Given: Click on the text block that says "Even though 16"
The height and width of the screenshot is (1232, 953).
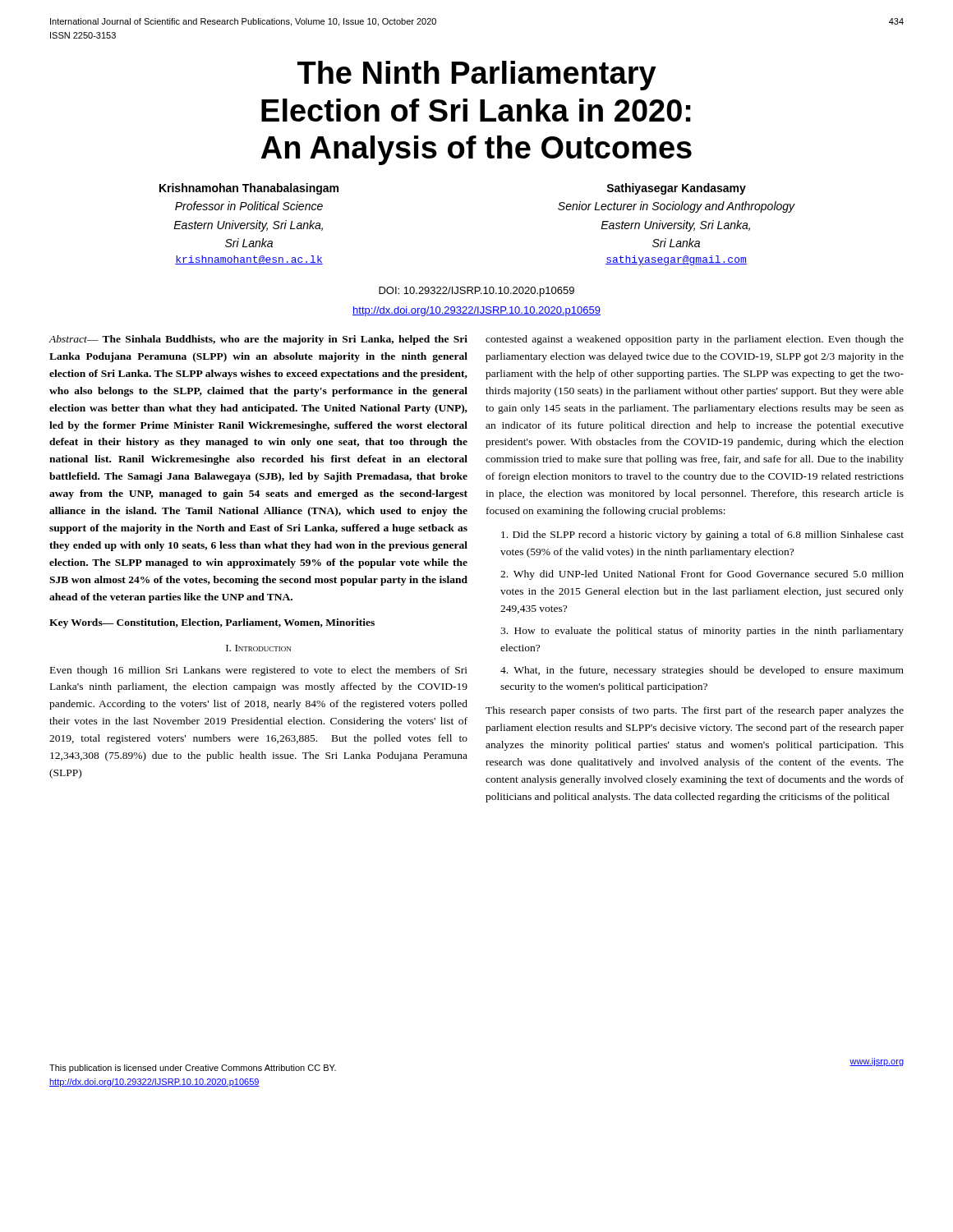Looking at the screenshot, I should (258, 721).
